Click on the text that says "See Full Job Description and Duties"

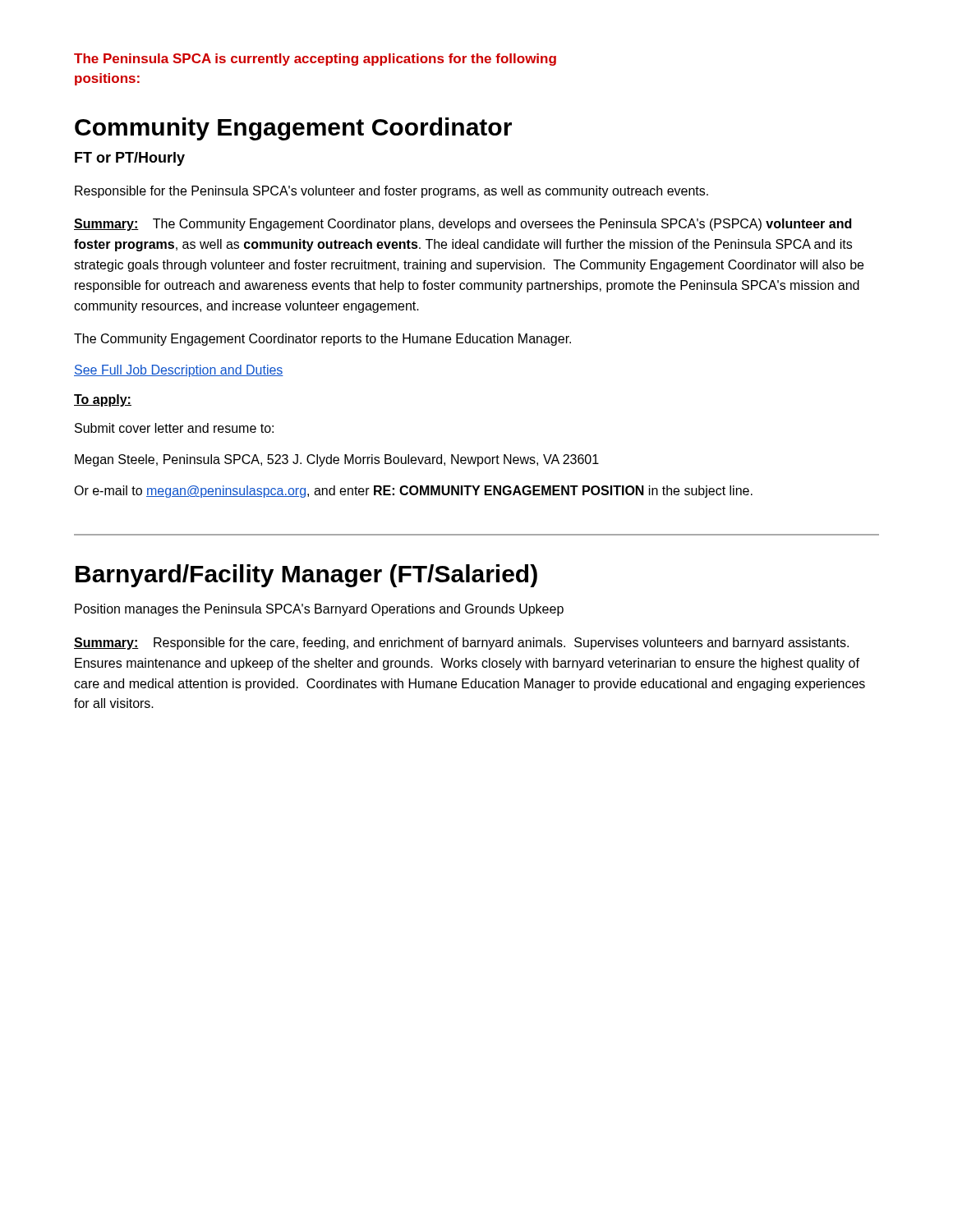(x=178, y=370)
